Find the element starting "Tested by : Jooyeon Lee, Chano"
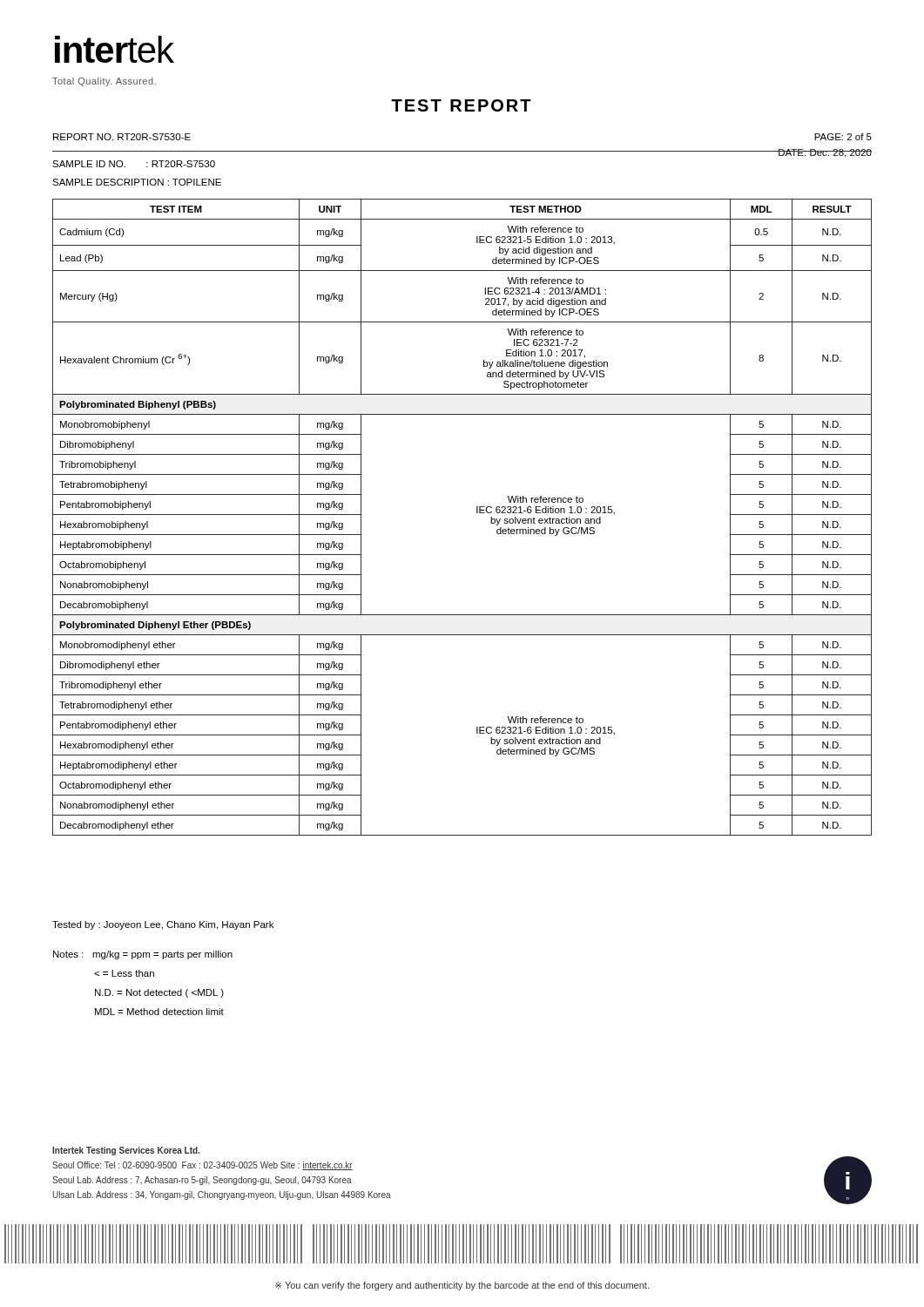Screen dimensions: 1307x924 (163, 924)
